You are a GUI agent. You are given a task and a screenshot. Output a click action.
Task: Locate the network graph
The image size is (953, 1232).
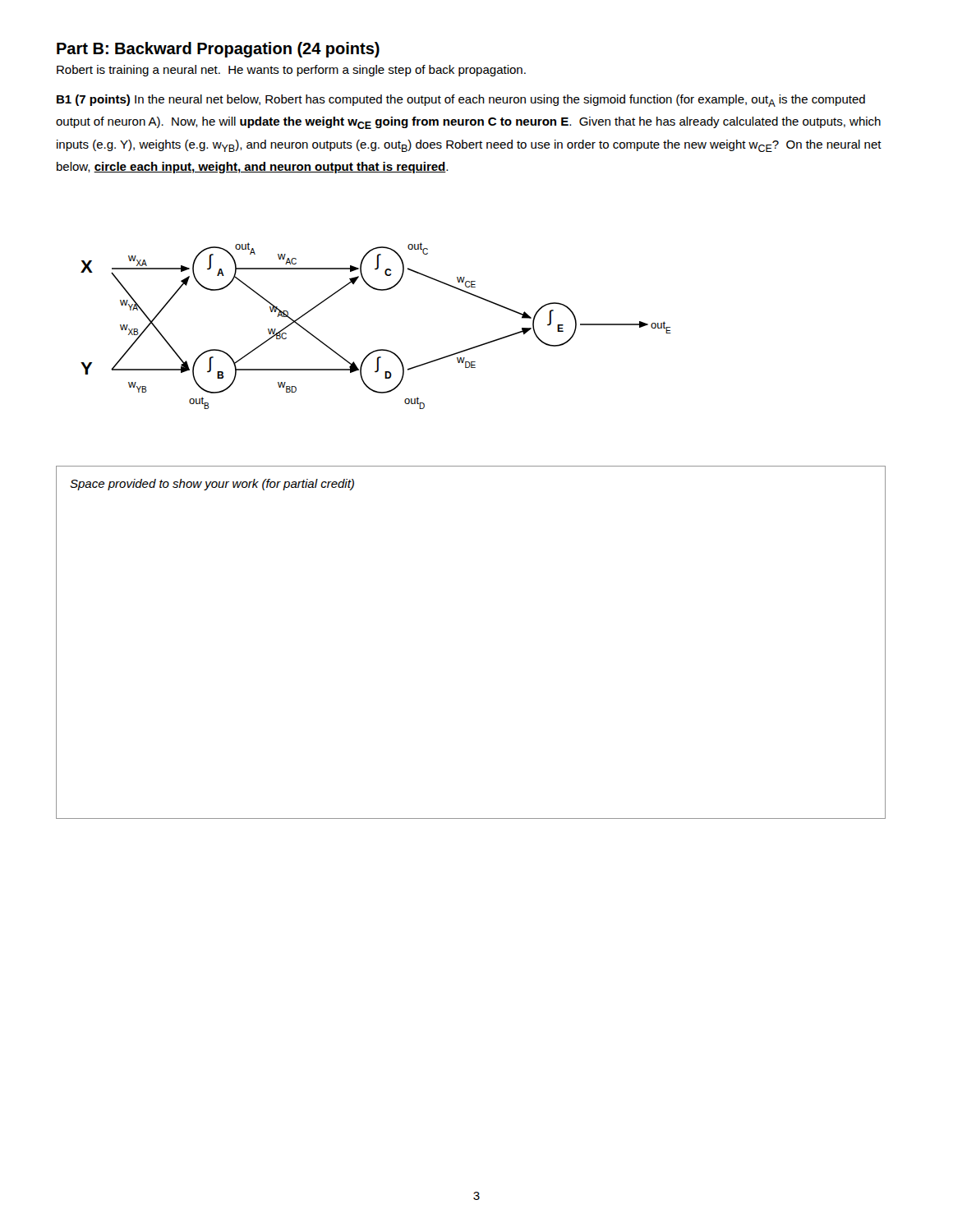pyautogui.click(x=476, y=319)
